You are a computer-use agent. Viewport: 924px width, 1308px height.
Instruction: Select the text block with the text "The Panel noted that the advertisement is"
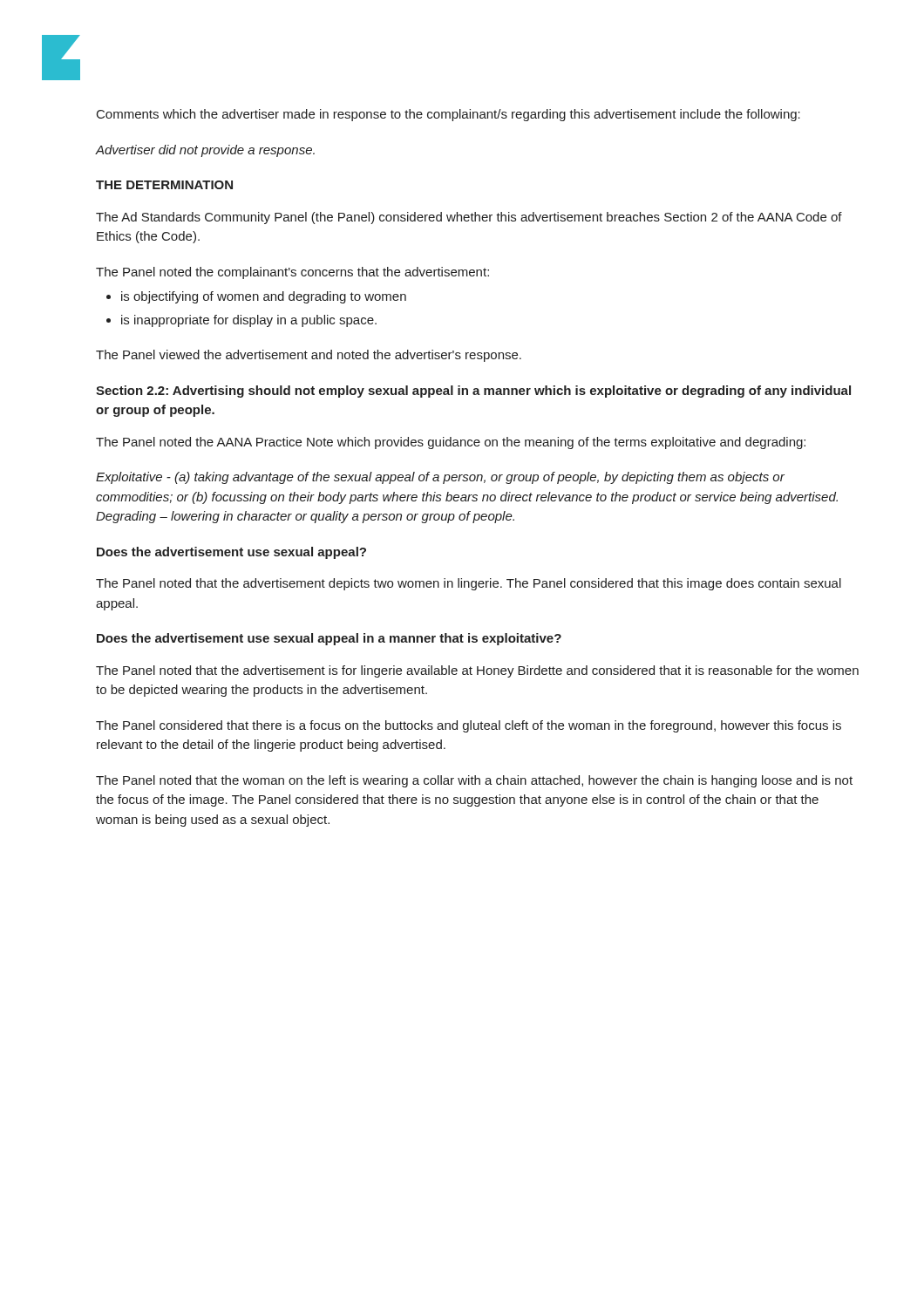point(477,680)
